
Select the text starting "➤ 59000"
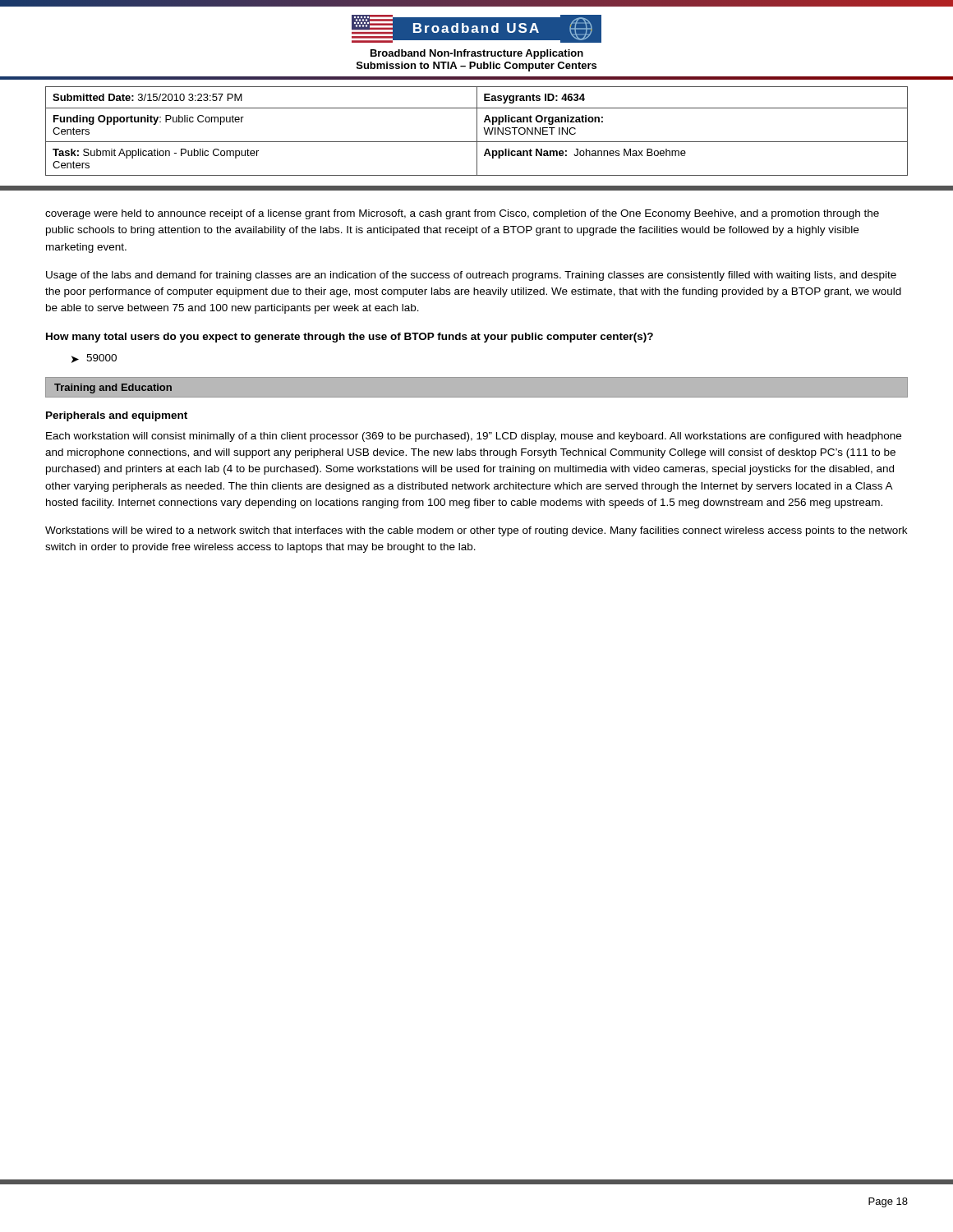(93, 358)
